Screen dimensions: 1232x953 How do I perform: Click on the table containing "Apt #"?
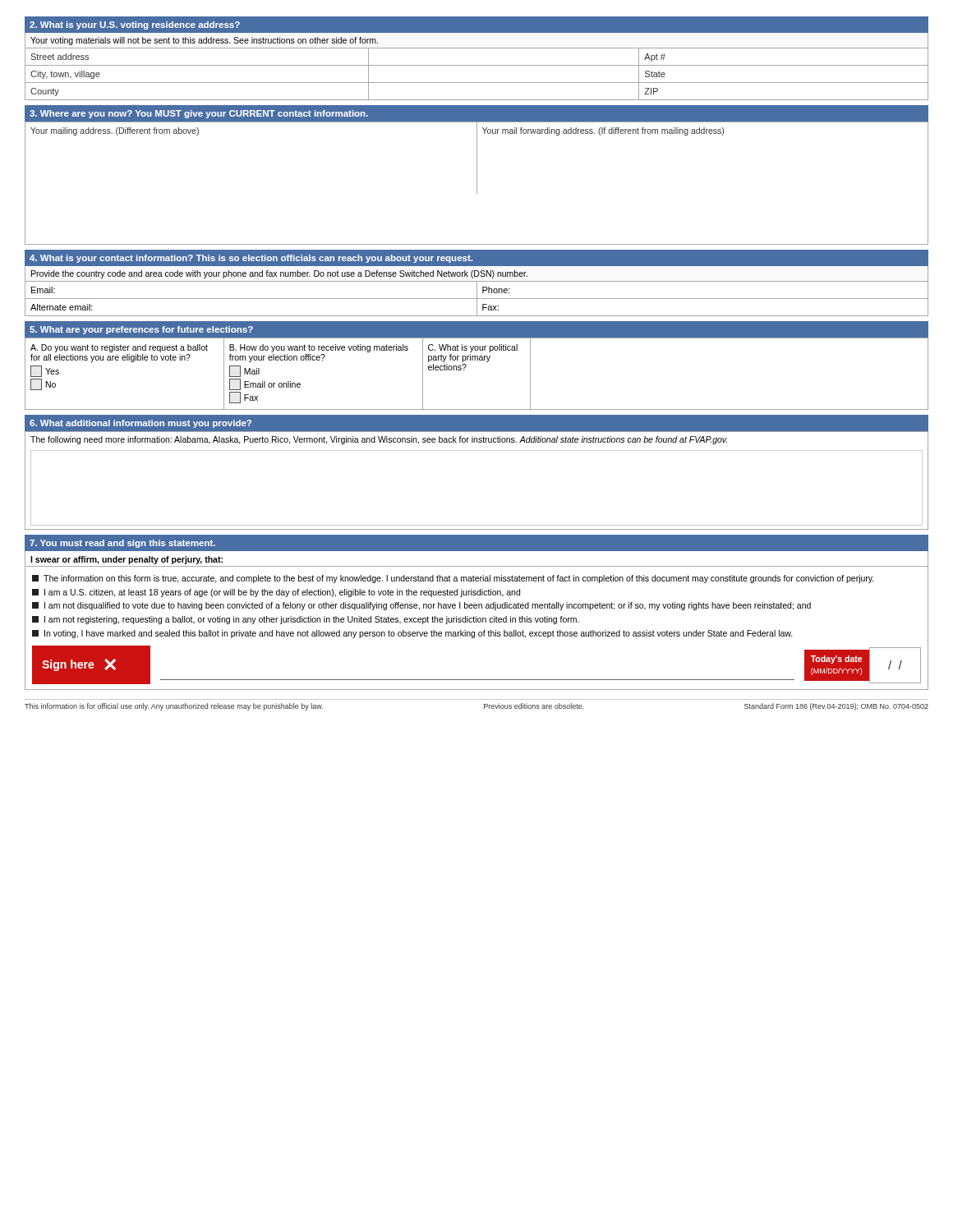click(x=476, y=74)
